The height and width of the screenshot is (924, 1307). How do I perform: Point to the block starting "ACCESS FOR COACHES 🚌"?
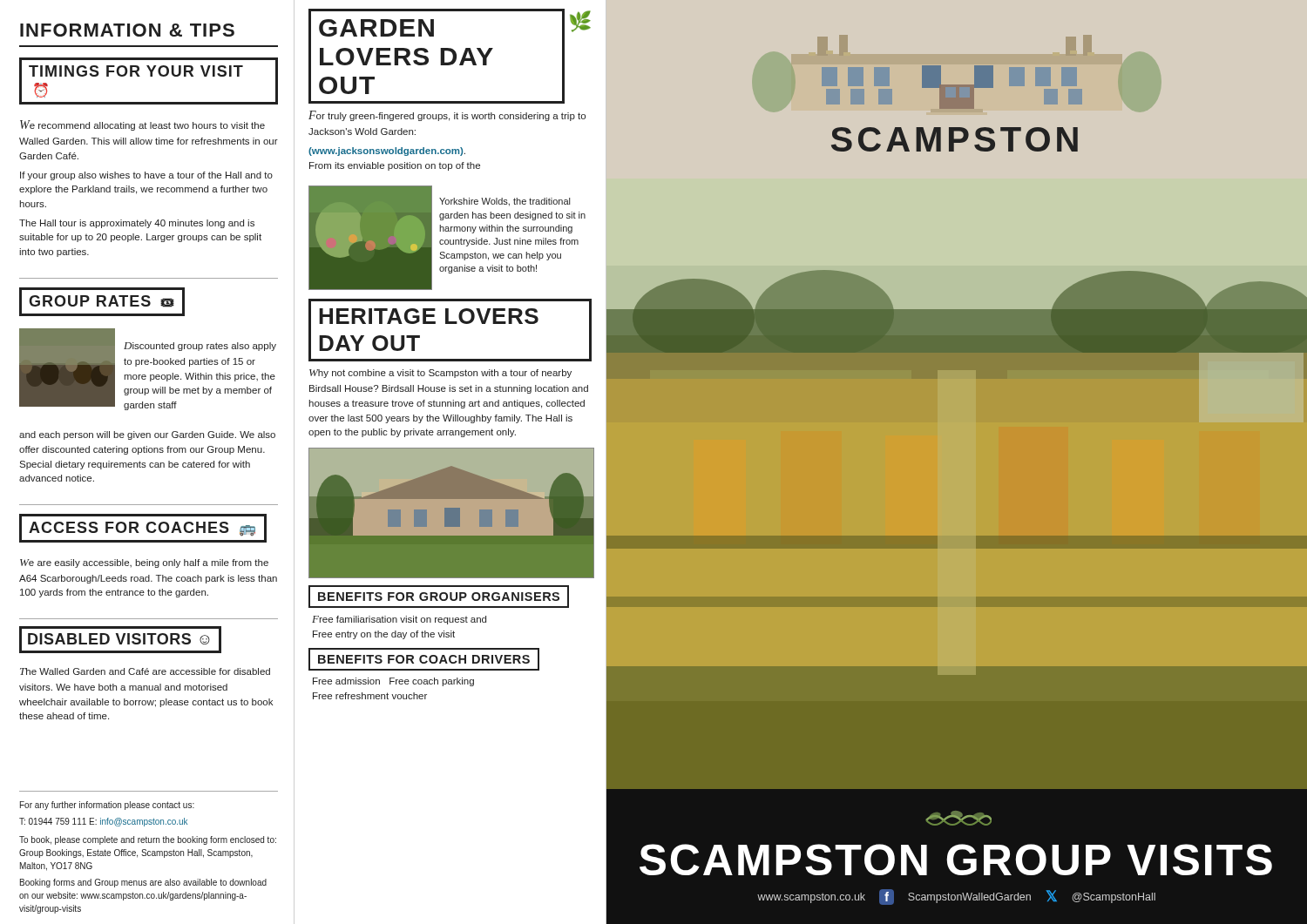[x=143, y=528]
